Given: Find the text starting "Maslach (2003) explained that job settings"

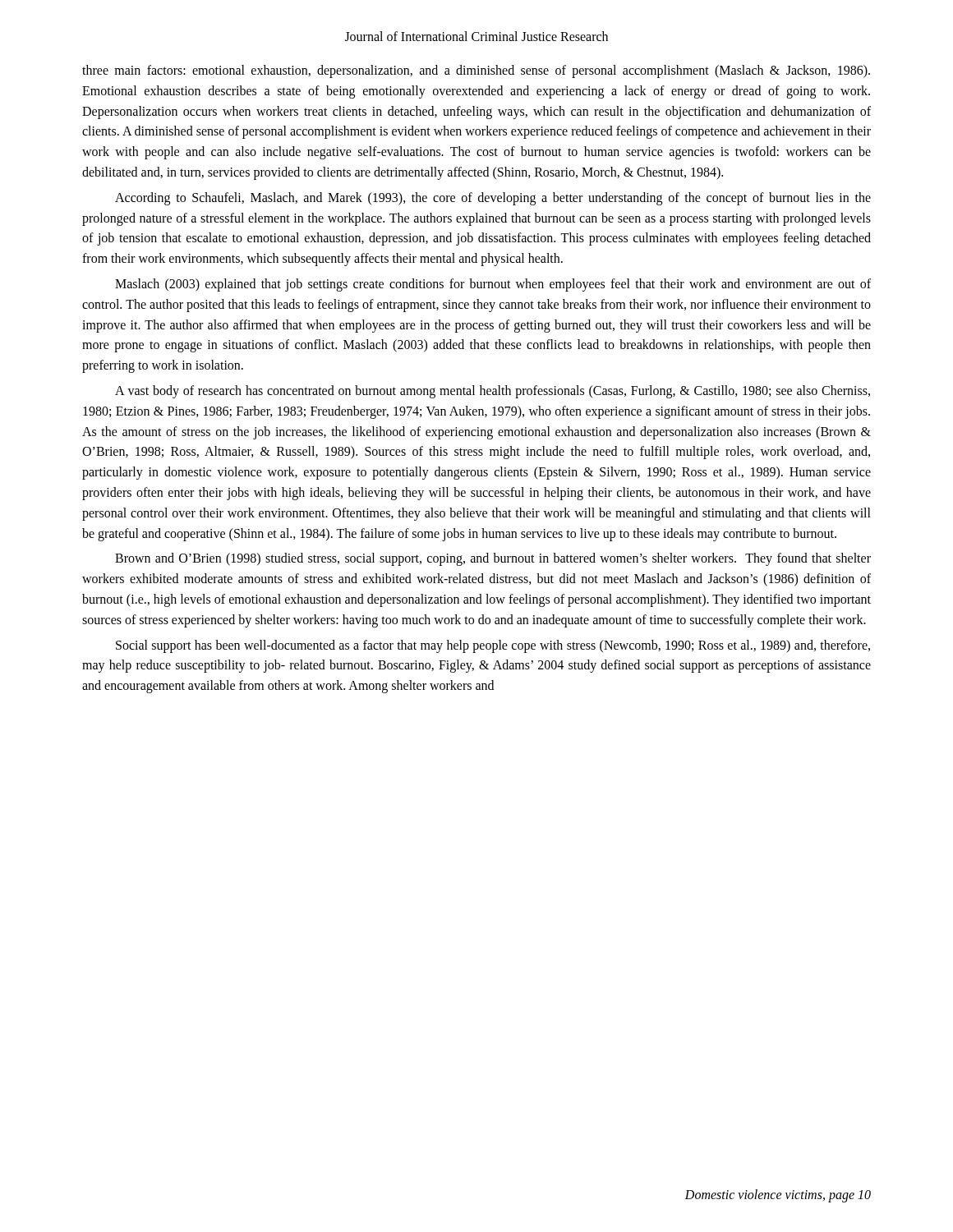Looking at the screenshot, I should tap(476, 324).
